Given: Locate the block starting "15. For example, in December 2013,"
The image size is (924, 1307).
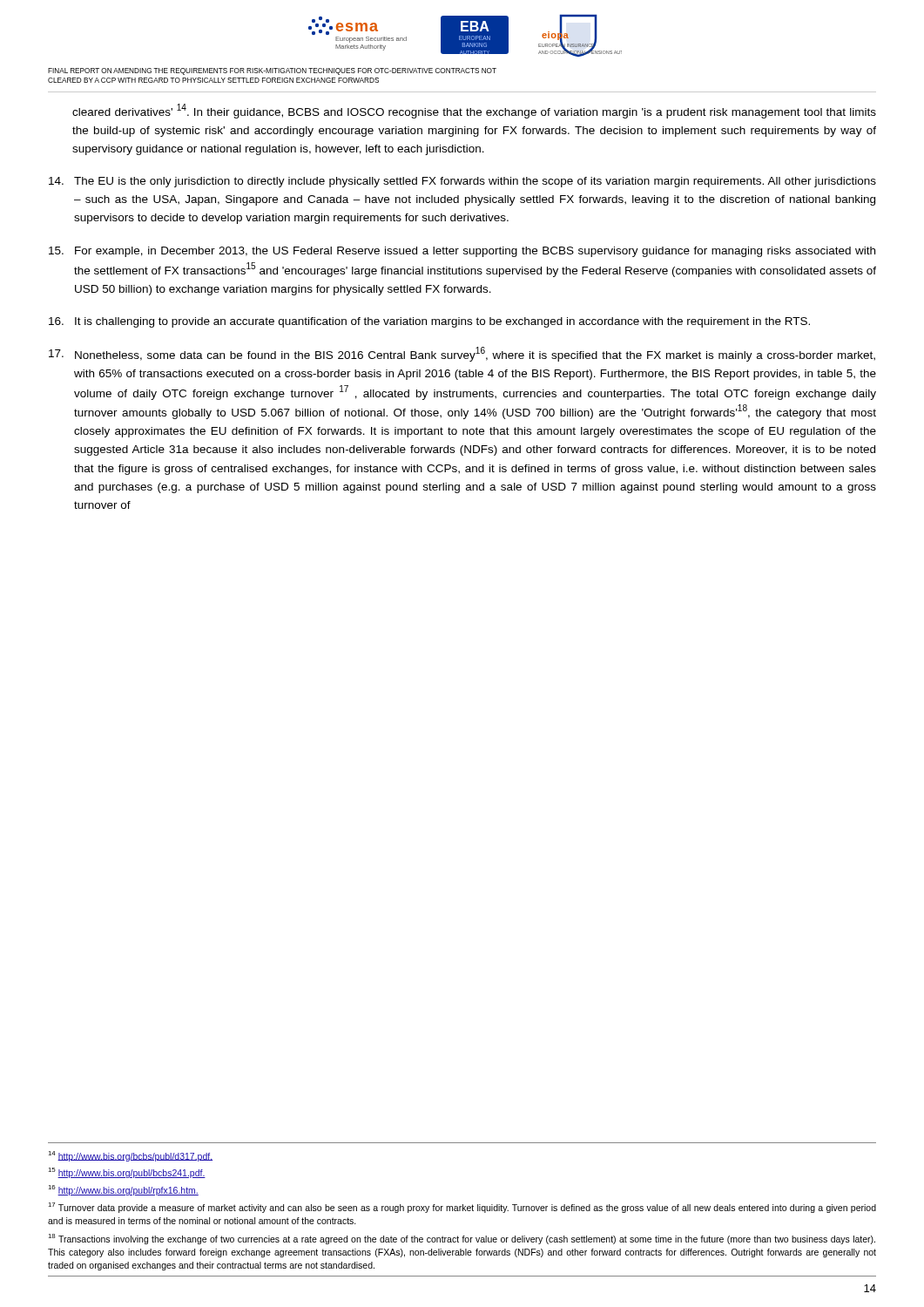Looking at the screenshot, I should (x=462, y=269).
